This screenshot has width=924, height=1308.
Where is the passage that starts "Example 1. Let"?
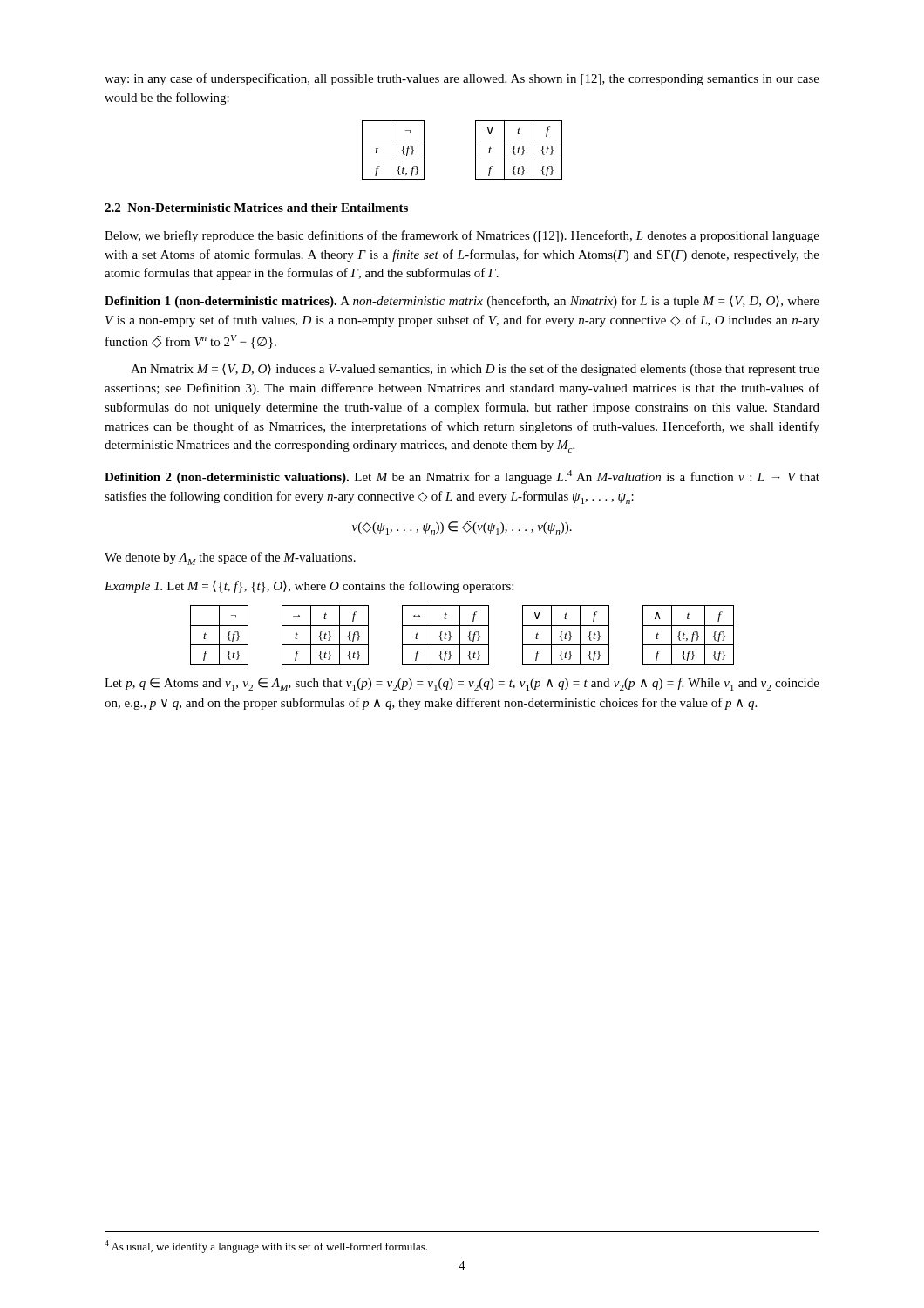click(x=310, y=586)
